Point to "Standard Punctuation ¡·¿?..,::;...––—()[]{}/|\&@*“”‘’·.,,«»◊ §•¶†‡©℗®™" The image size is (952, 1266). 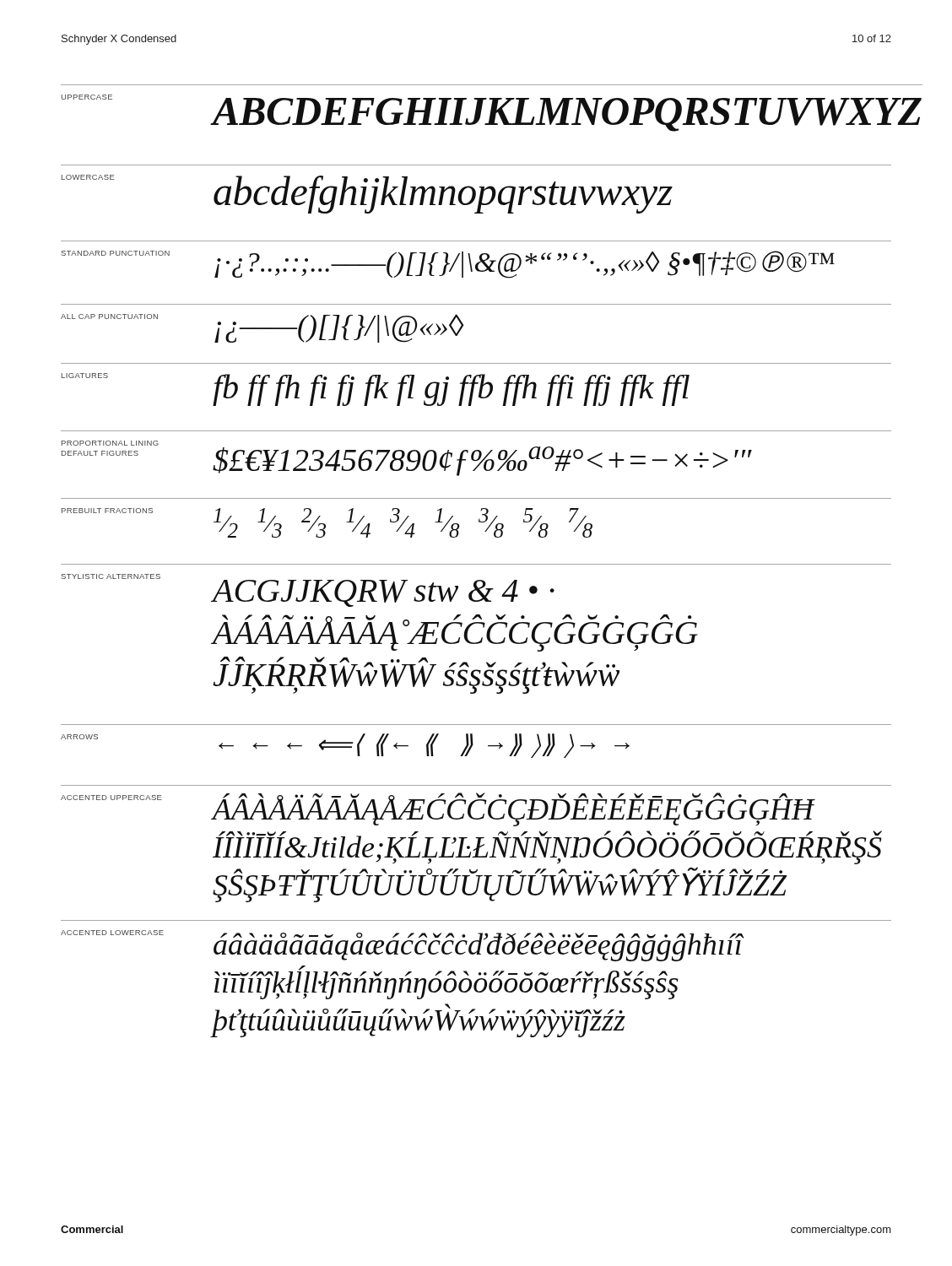coord(476,259)
